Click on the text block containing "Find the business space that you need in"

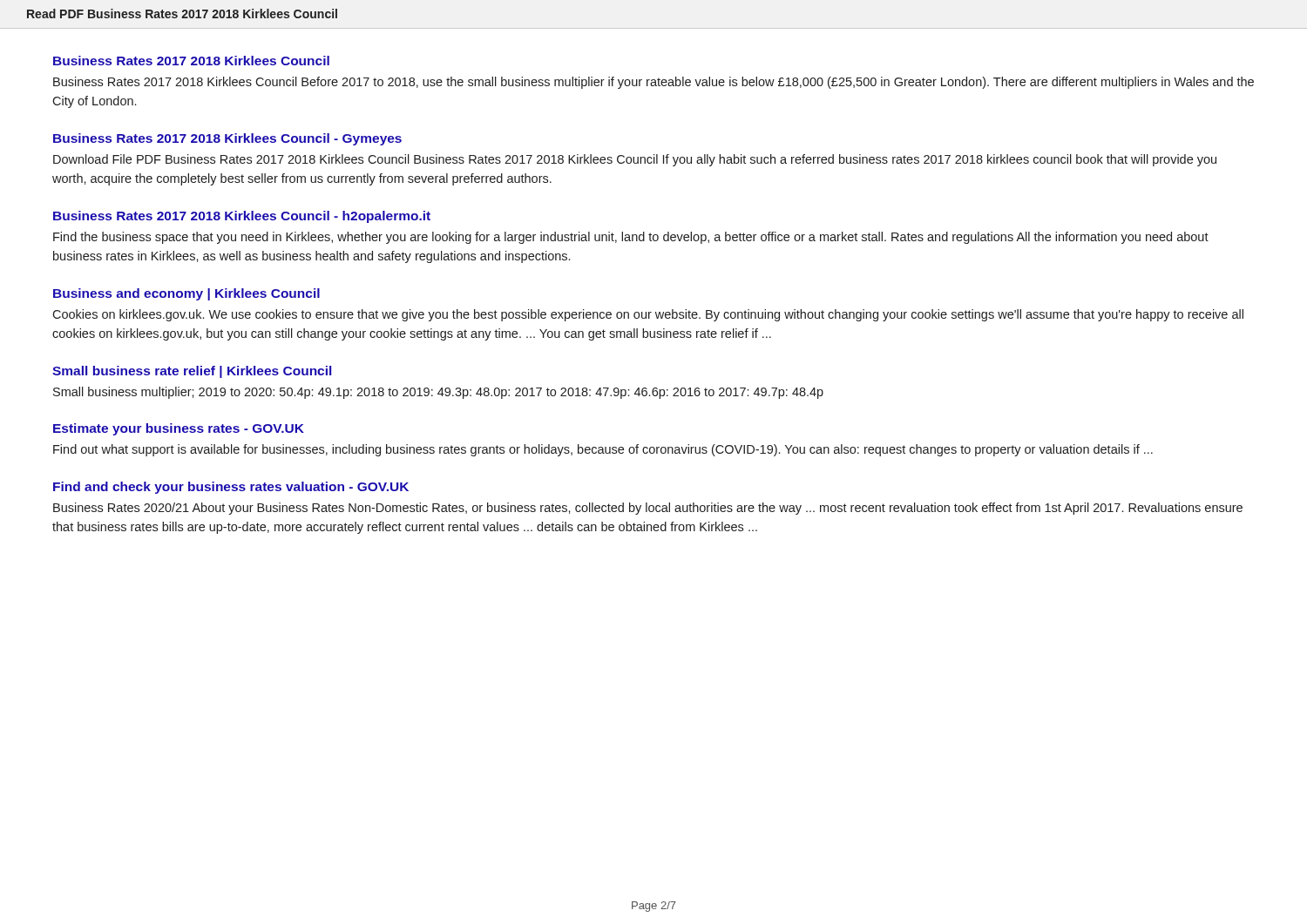tap(654, 247)
